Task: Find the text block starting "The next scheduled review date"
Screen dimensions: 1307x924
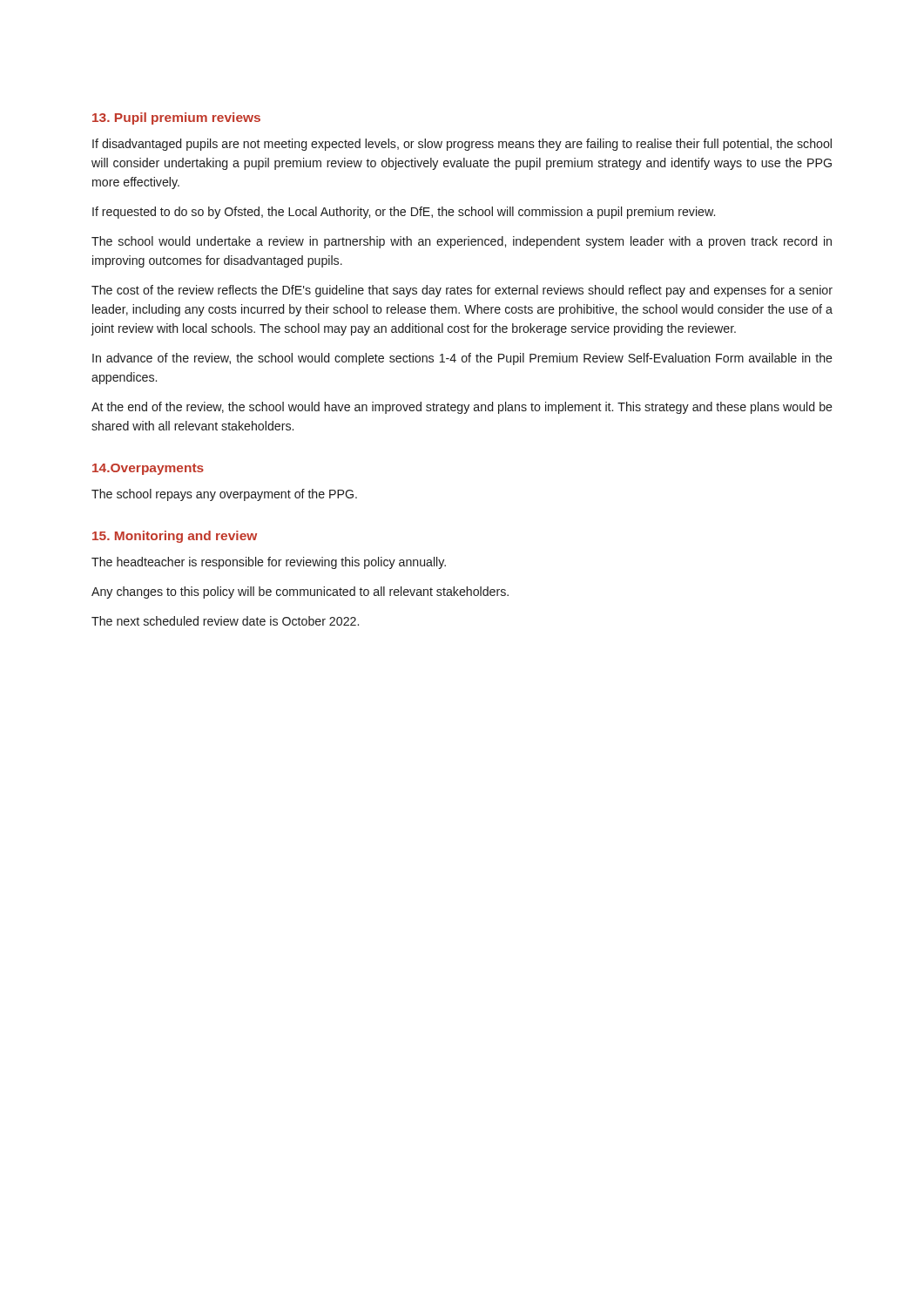Action: tap(226, 621)
